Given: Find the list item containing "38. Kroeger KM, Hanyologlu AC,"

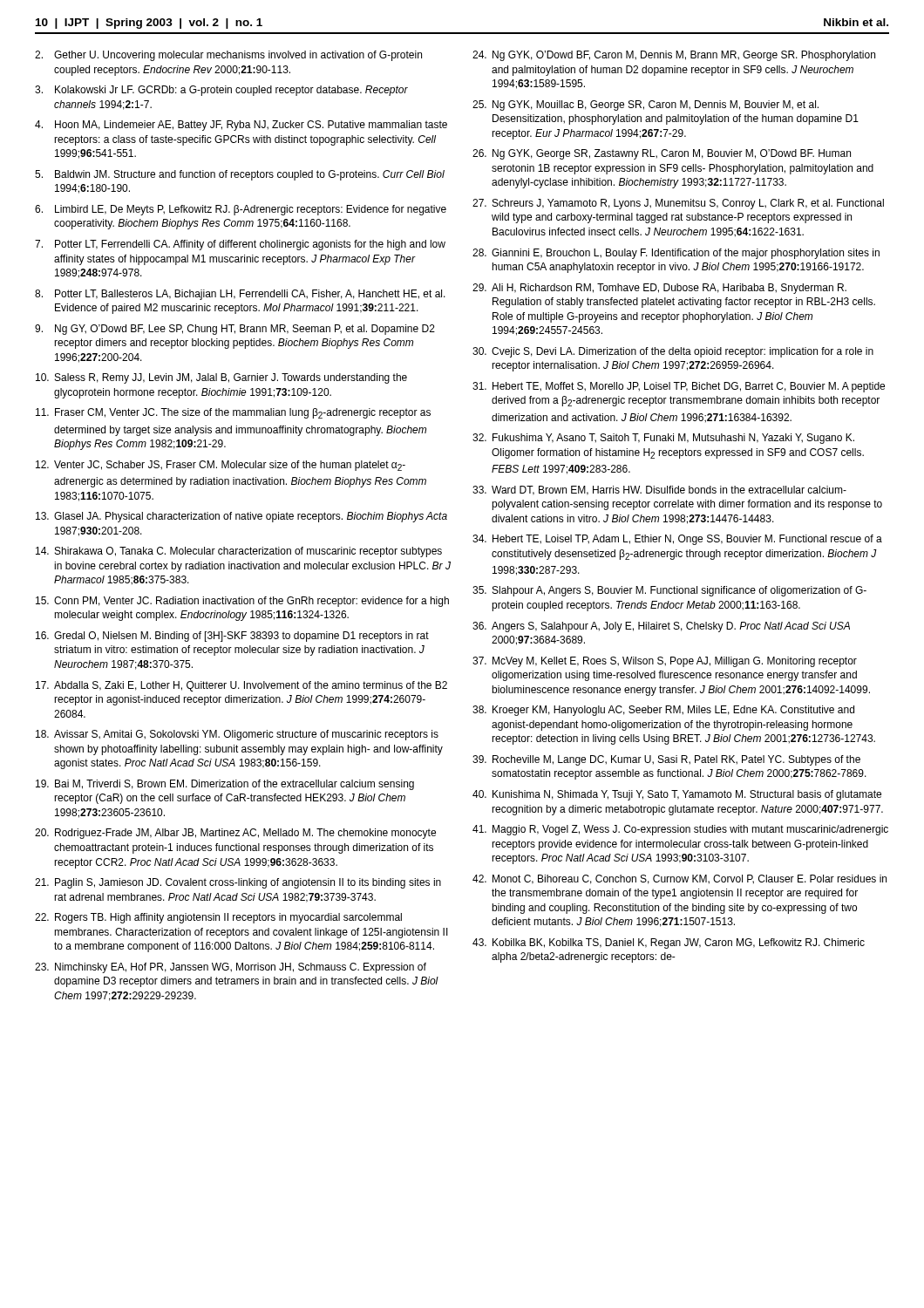Looking at the screenshot, I should click(681, 725).
